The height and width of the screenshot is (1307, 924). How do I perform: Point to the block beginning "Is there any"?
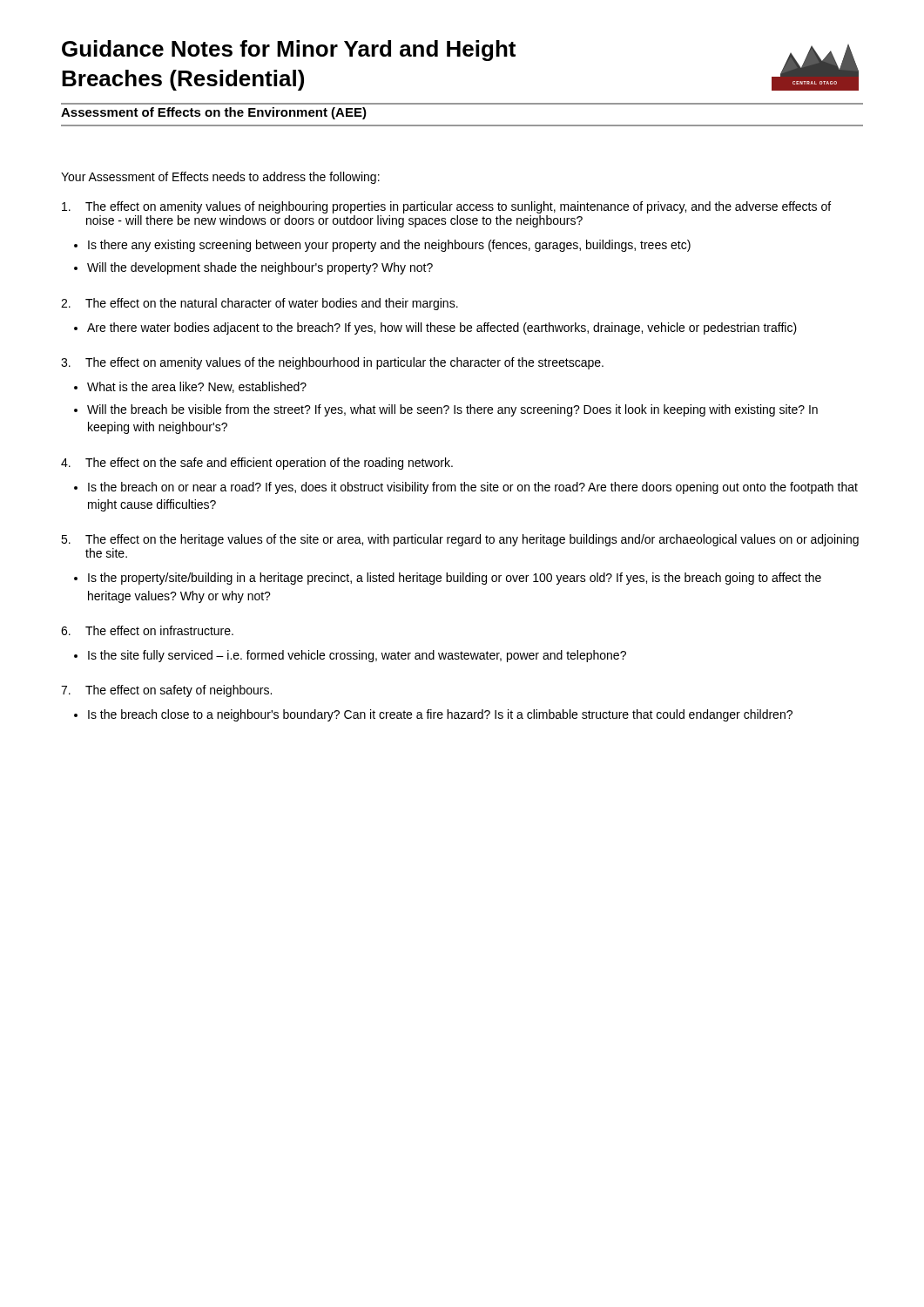coord(389,245)
